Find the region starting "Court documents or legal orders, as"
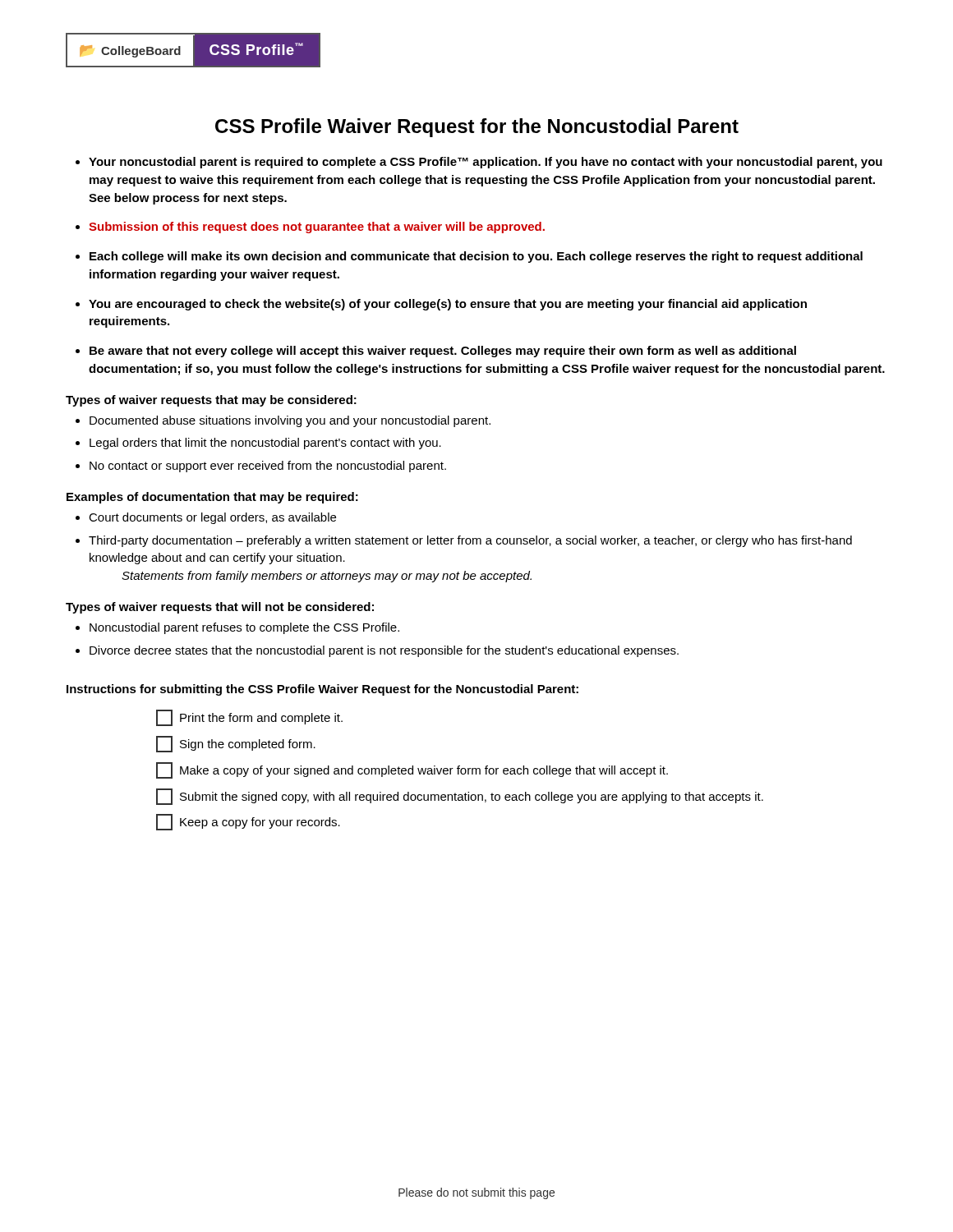Screen dimensions: 1232x953 tap(213, 517)
